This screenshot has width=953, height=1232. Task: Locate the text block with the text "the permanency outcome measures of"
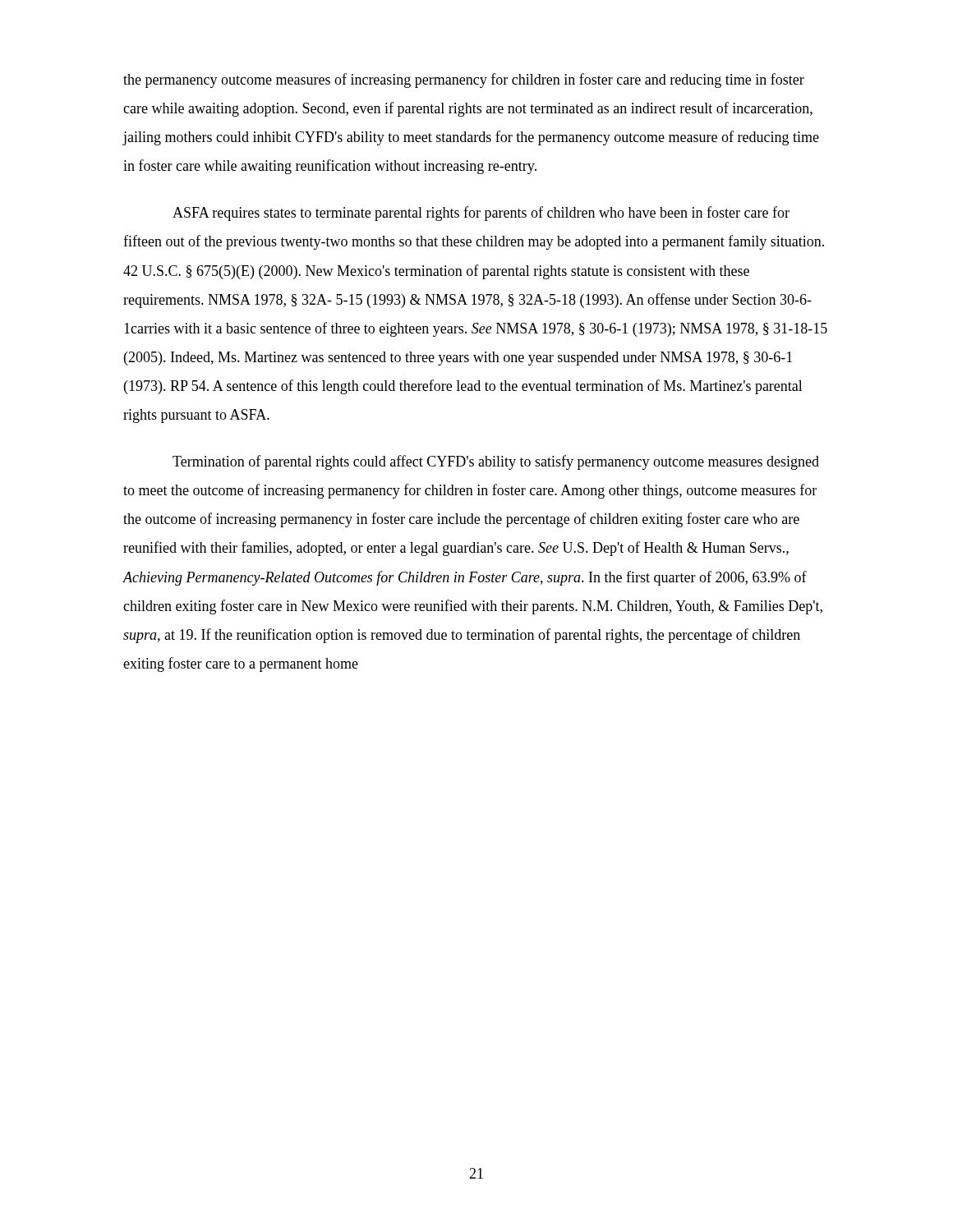point(471,123)
